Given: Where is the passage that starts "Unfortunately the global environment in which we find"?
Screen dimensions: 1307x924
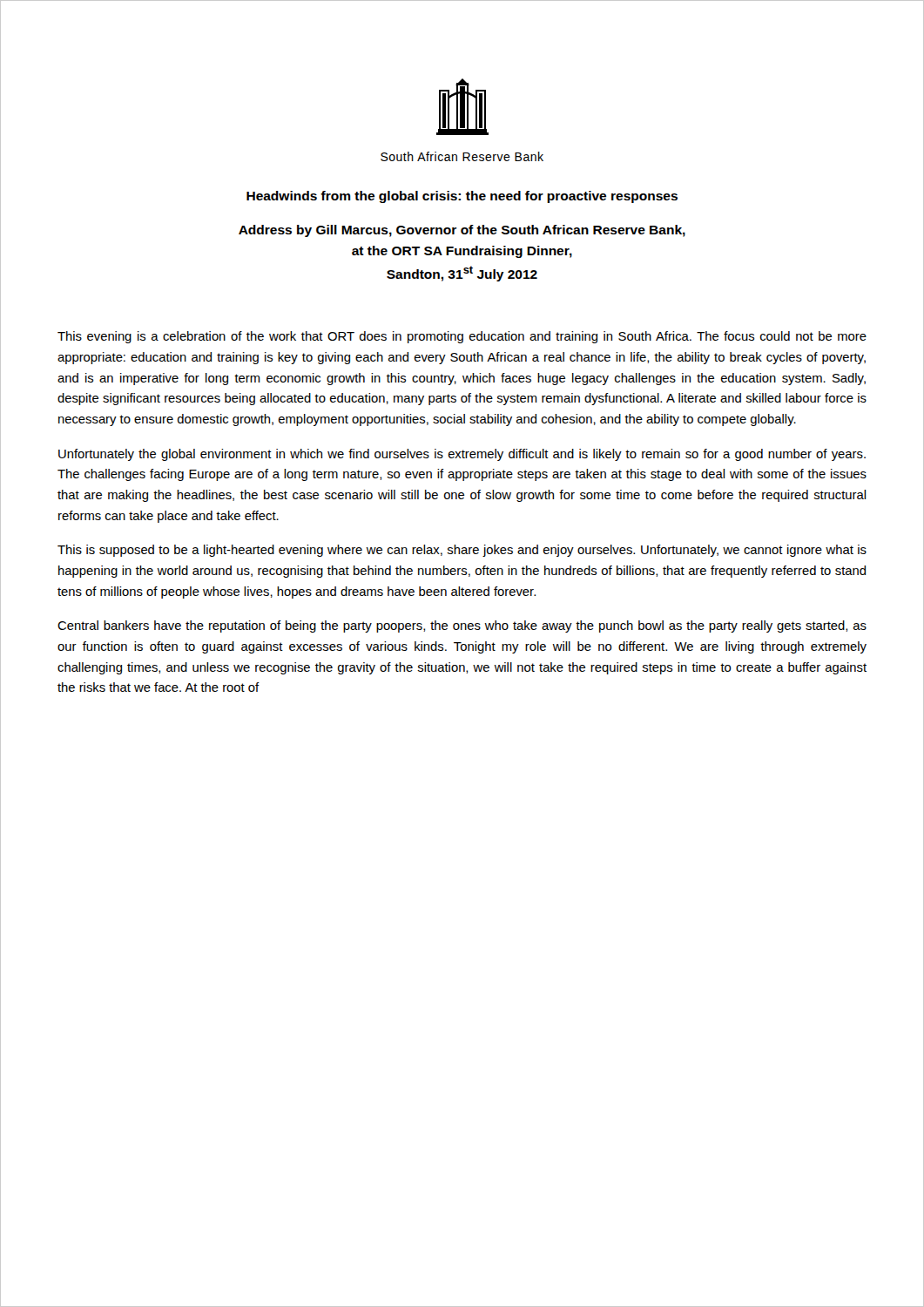Looking at the screenshot, I should click(x=462, y=485).
